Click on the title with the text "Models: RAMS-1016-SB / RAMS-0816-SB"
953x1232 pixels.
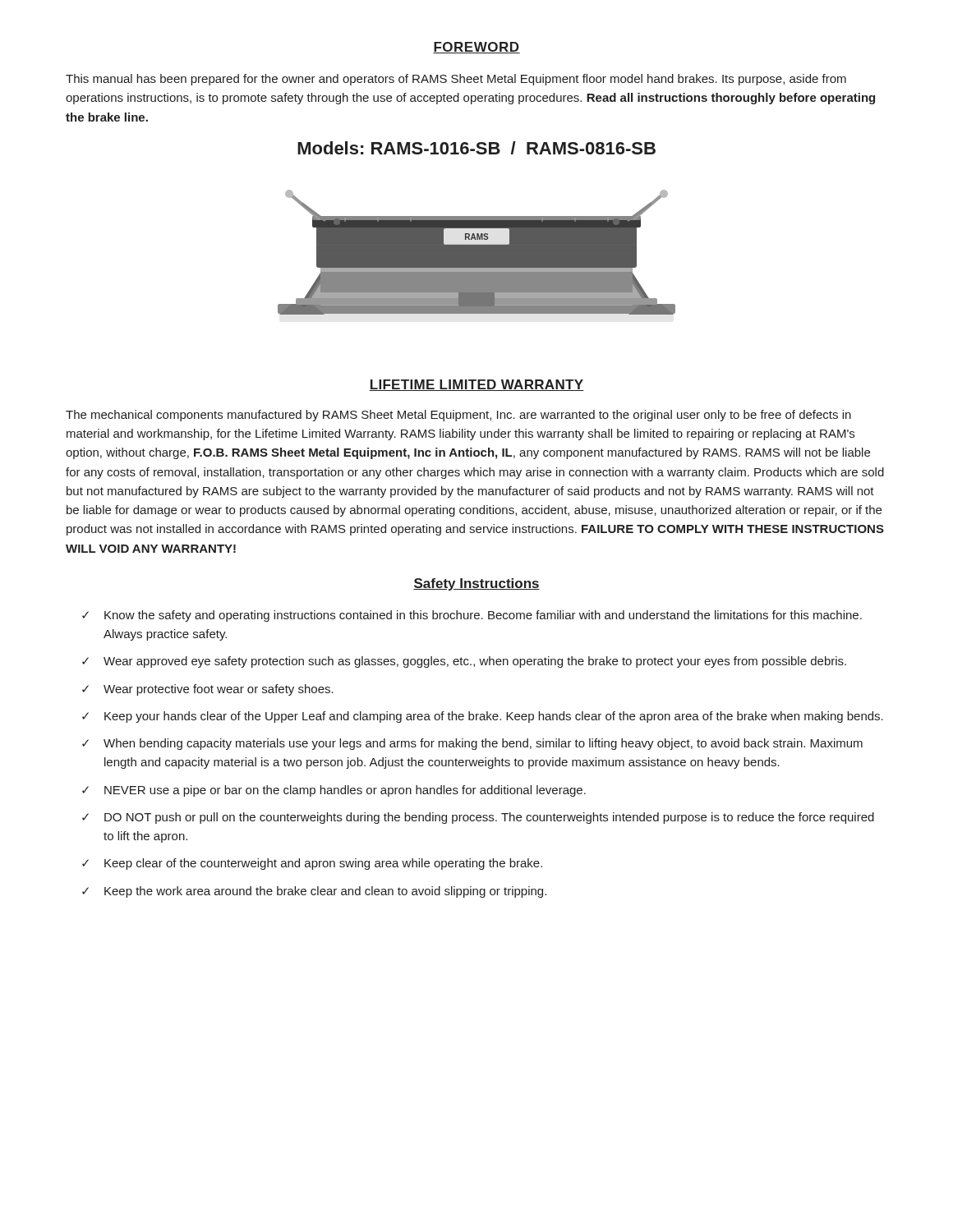pyautogui.click(x=476, y=148)
